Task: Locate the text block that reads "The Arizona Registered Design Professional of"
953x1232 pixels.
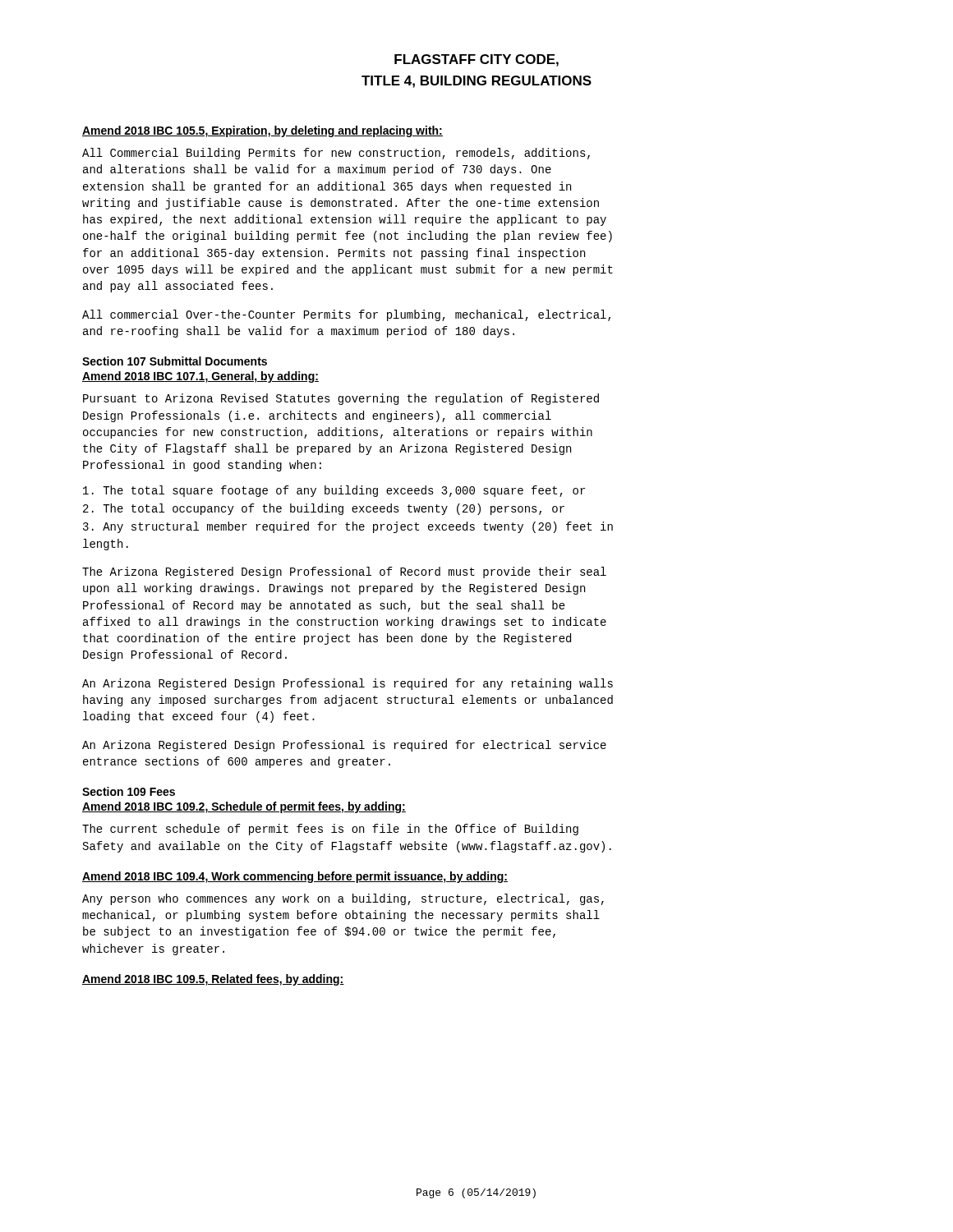Action: pyautogui.click(x=344, y=614)
